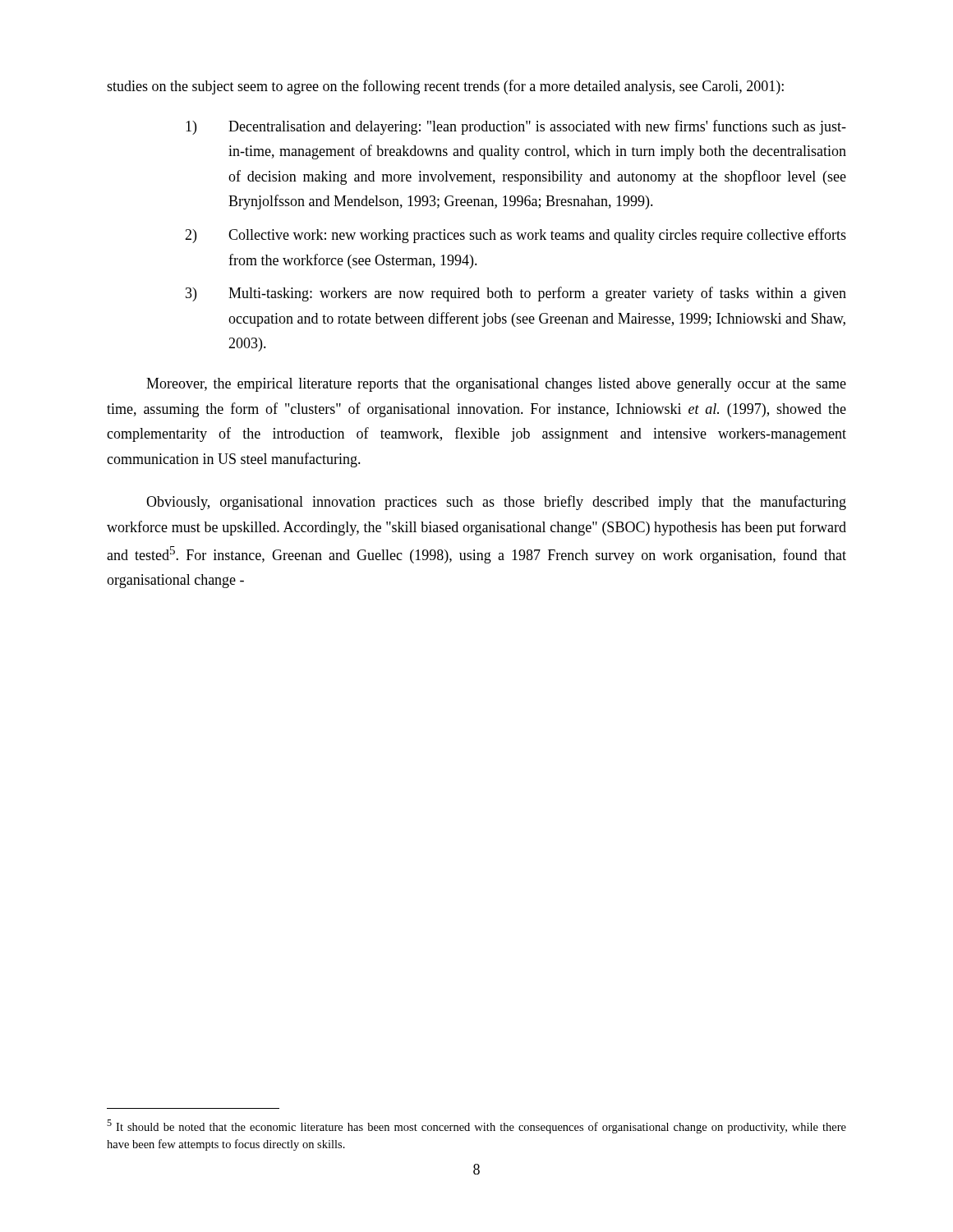953x1232 pixels.
Task: Find the block on this page that starts "3) Multi-tasking: workers are now"
Action: click(x=476, y=319)
